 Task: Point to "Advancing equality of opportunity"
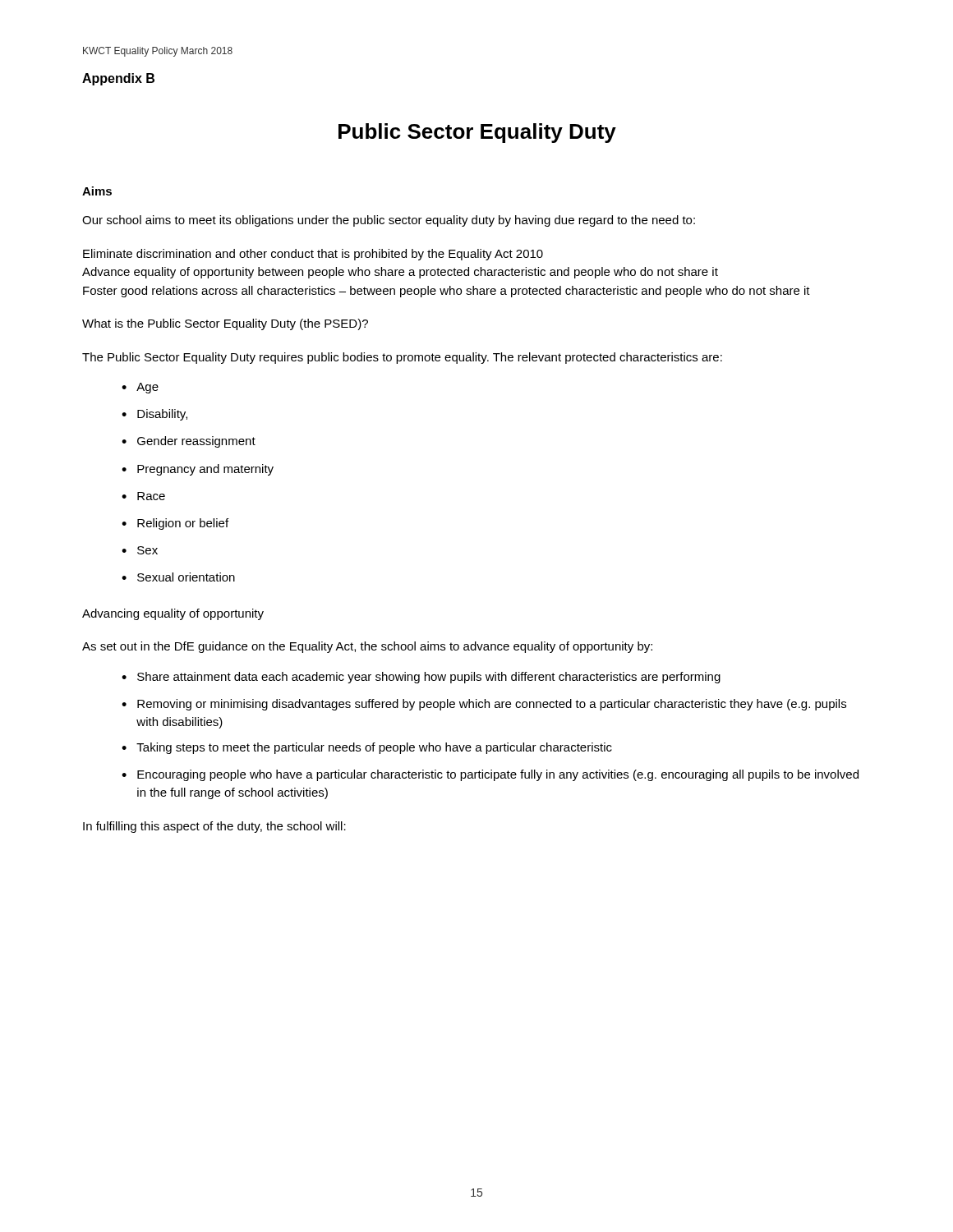click(x=173, y=613)
